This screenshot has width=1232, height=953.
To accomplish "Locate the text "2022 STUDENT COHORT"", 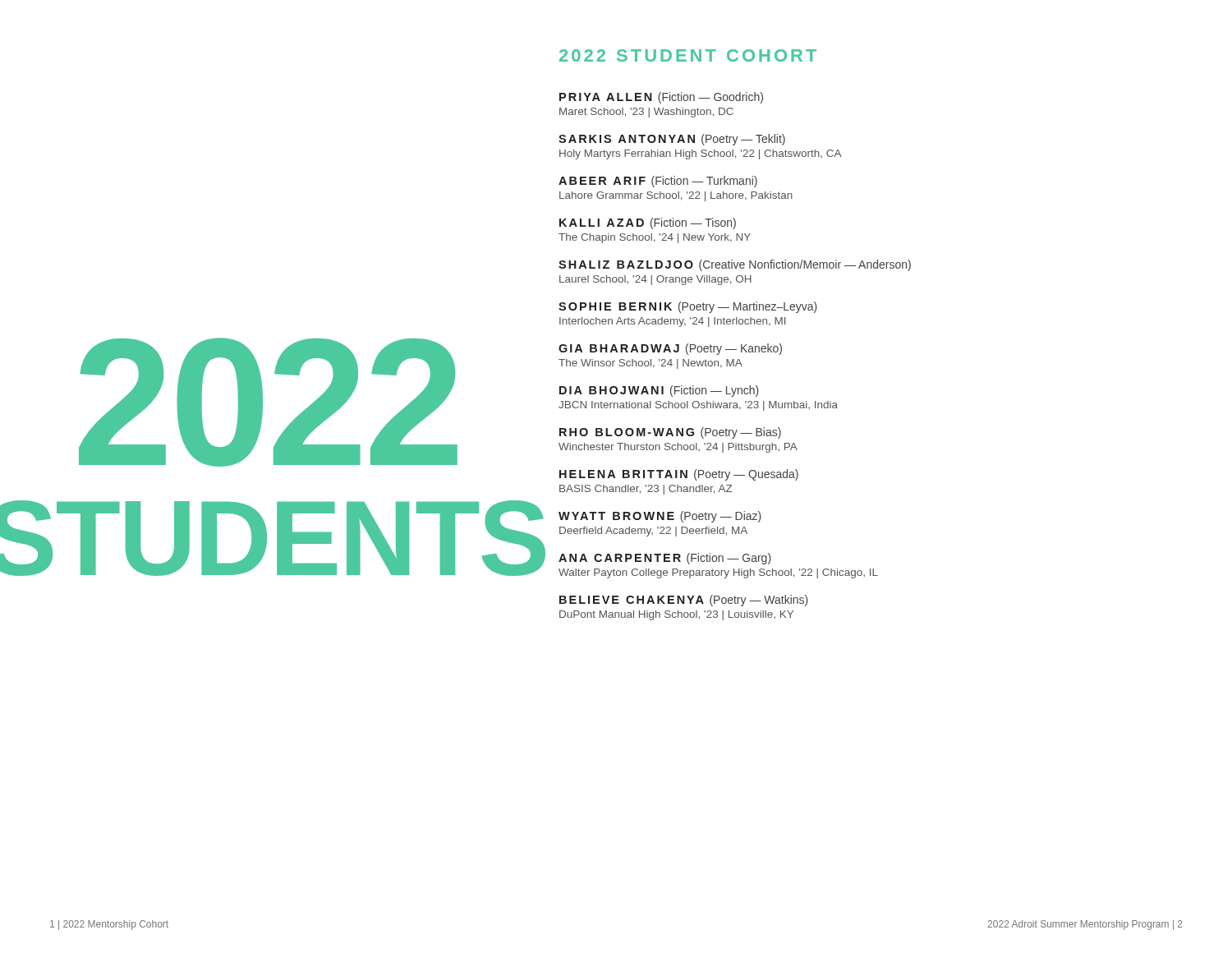I will tap(689, 55).
